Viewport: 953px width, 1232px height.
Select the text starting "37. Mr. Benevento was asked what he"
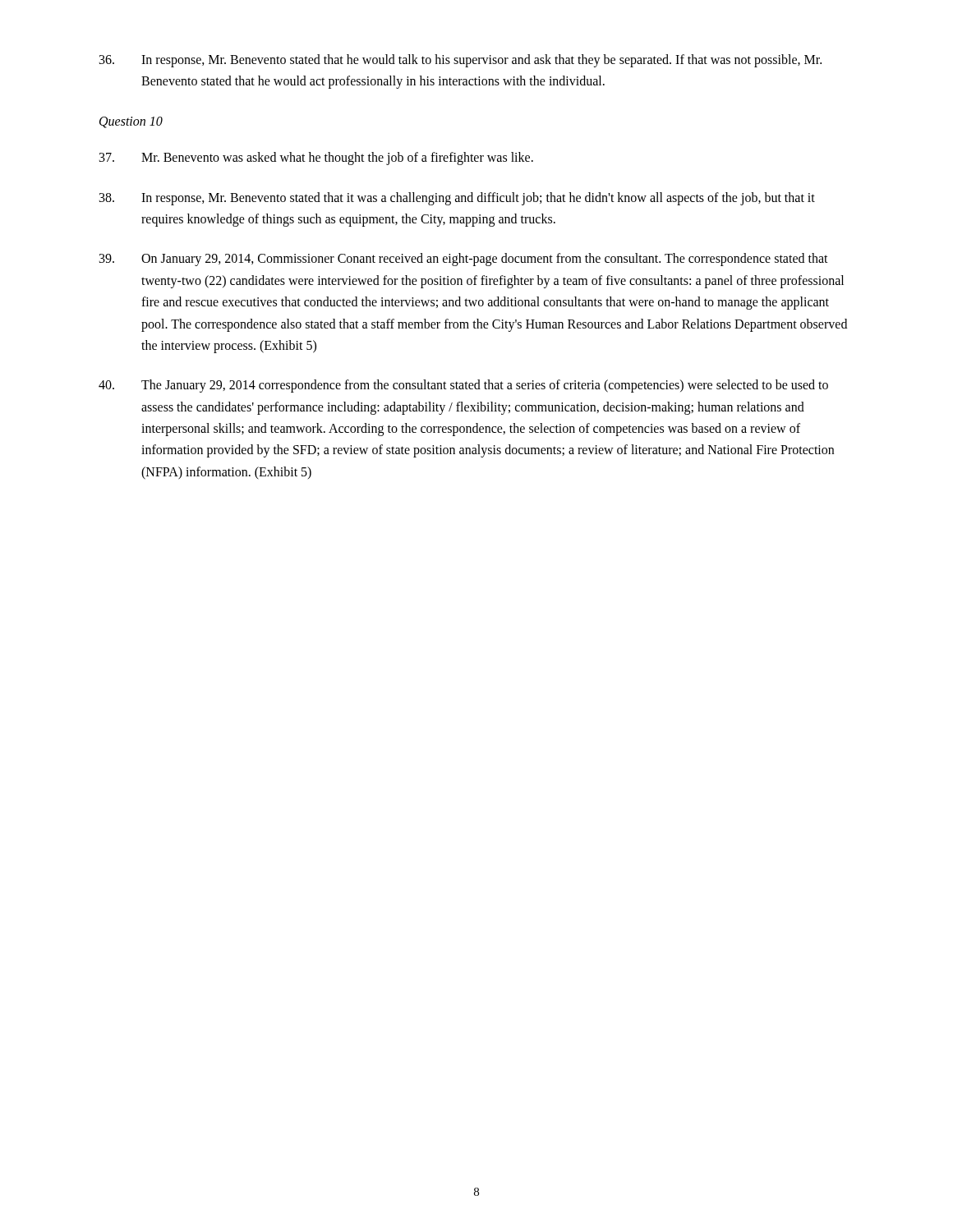[x=476, y=158]
